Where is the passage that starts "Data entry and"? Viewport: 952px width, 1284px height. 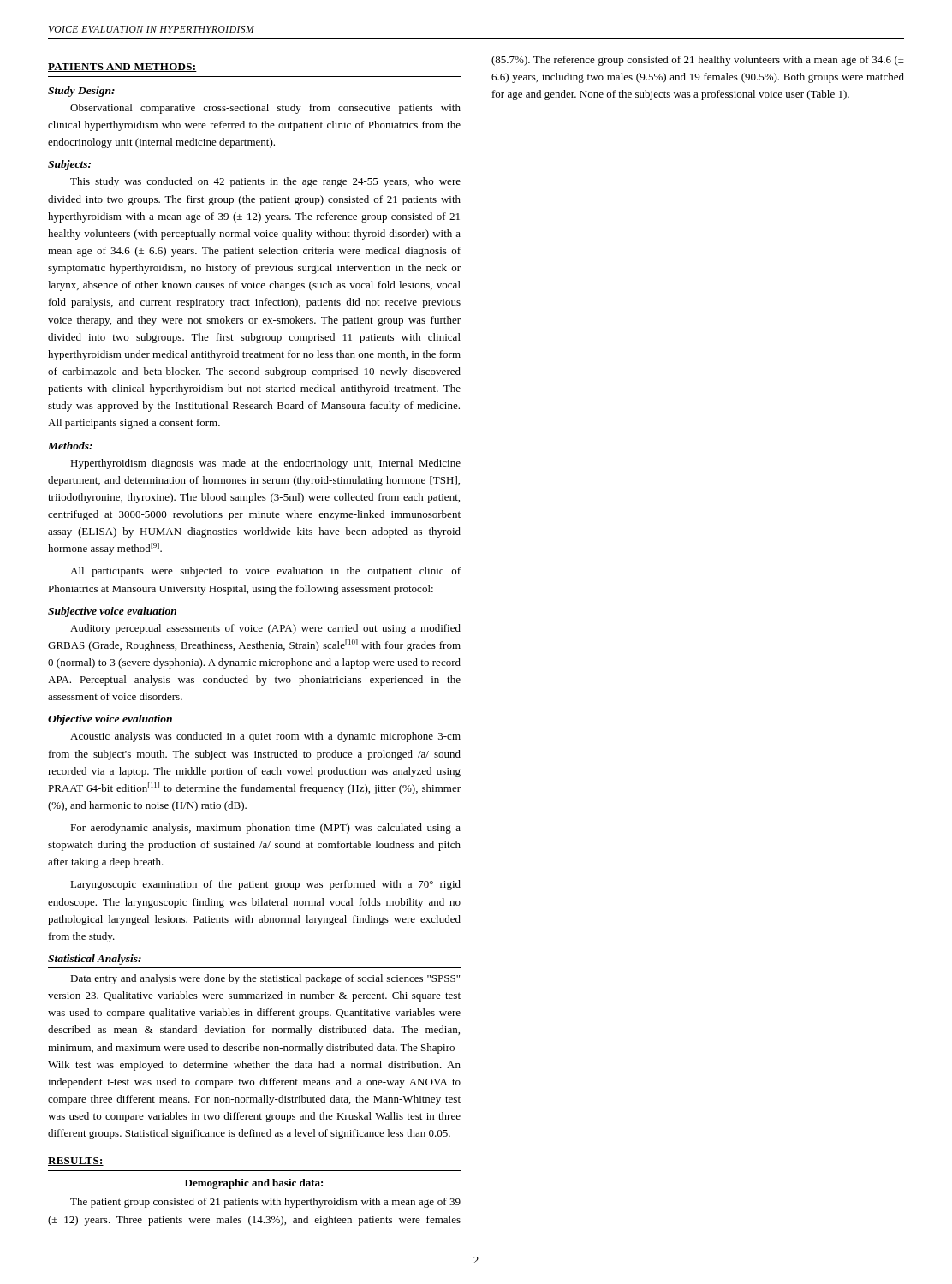click(254, 1056)
